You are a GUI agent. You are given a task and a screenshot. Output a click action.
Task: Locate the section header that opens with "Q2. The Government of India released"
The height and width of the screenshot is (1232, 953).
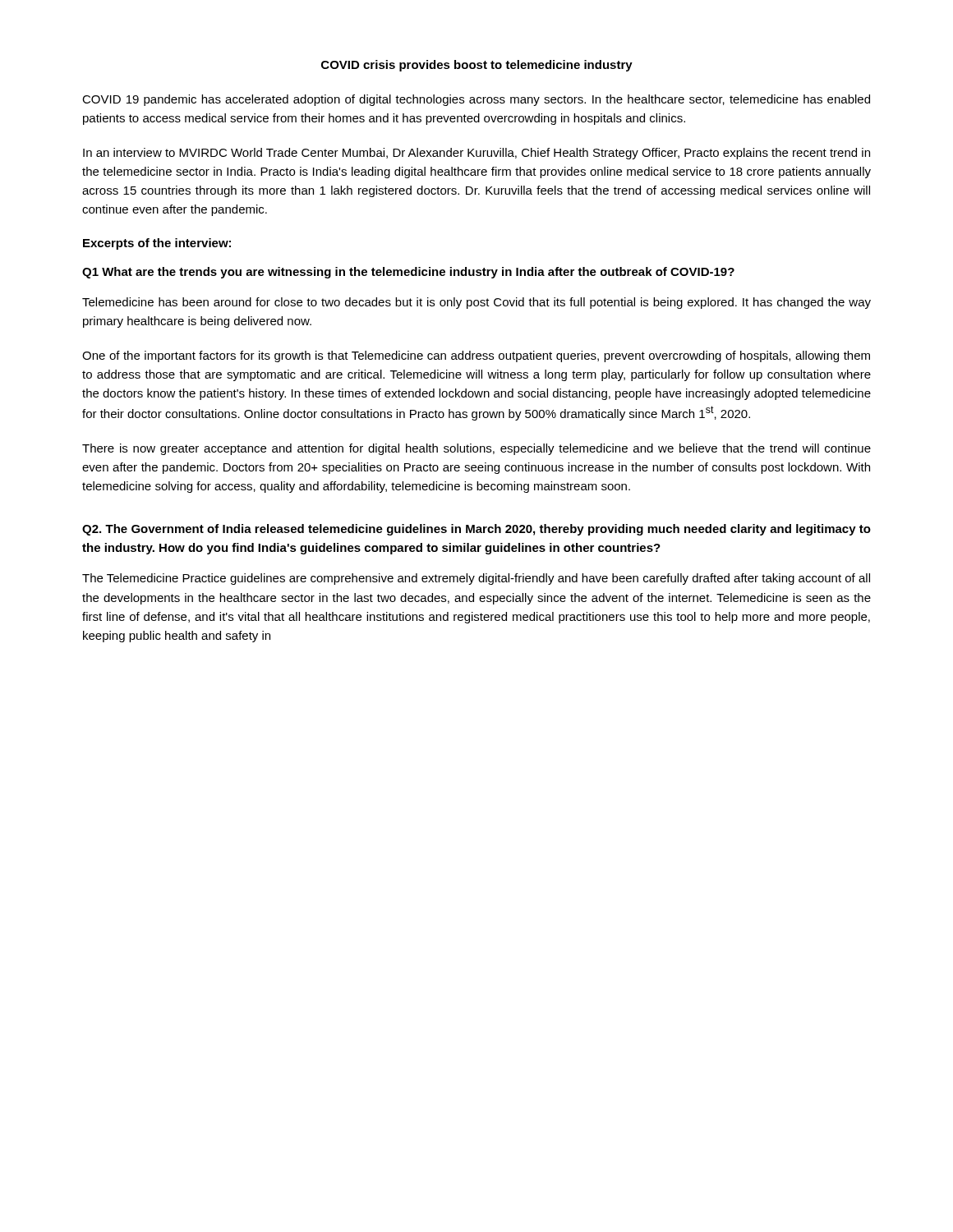coord(476,538)
